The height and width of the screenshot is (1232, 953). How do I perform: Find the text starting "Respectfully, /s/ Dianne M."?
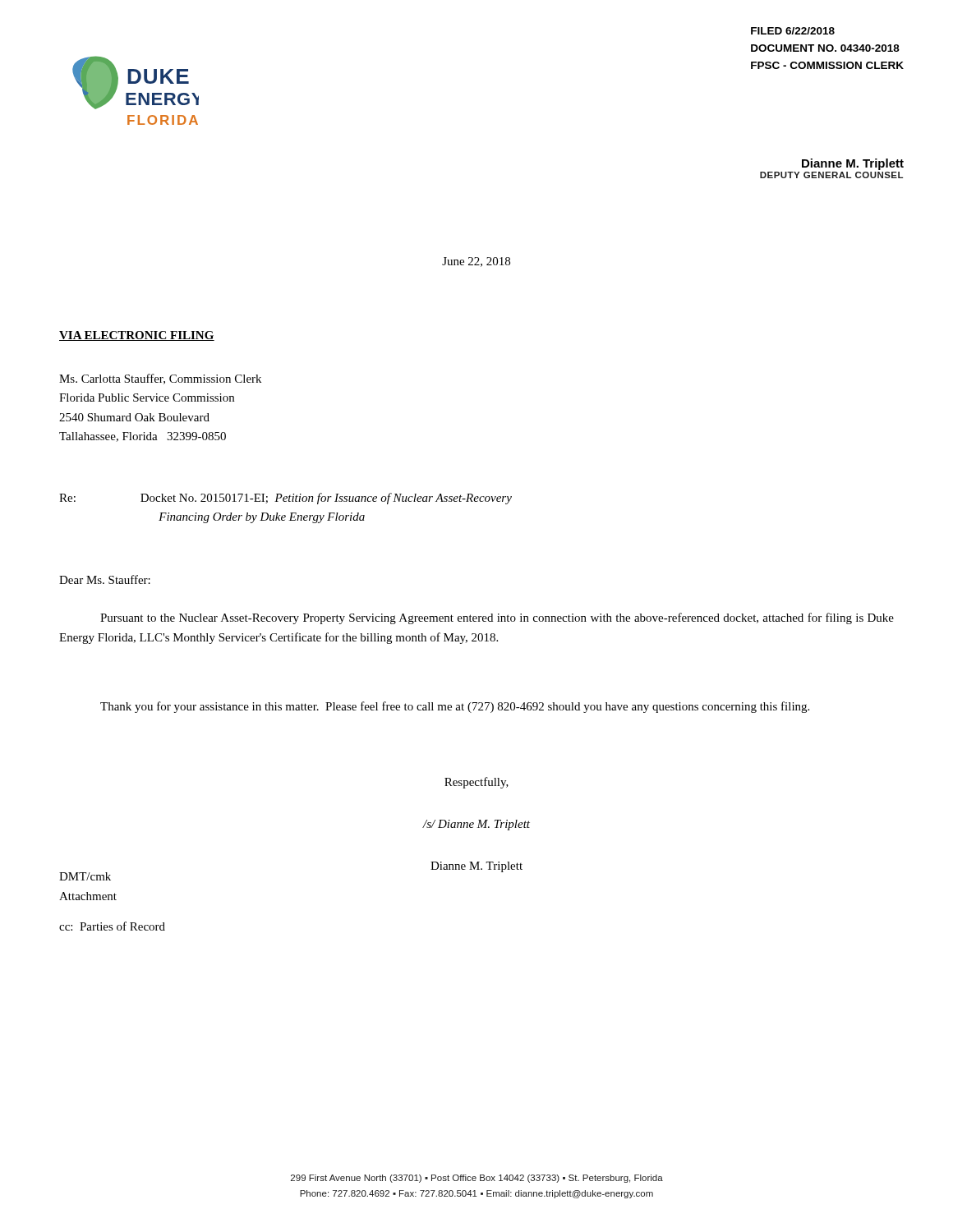pos(476,824)
